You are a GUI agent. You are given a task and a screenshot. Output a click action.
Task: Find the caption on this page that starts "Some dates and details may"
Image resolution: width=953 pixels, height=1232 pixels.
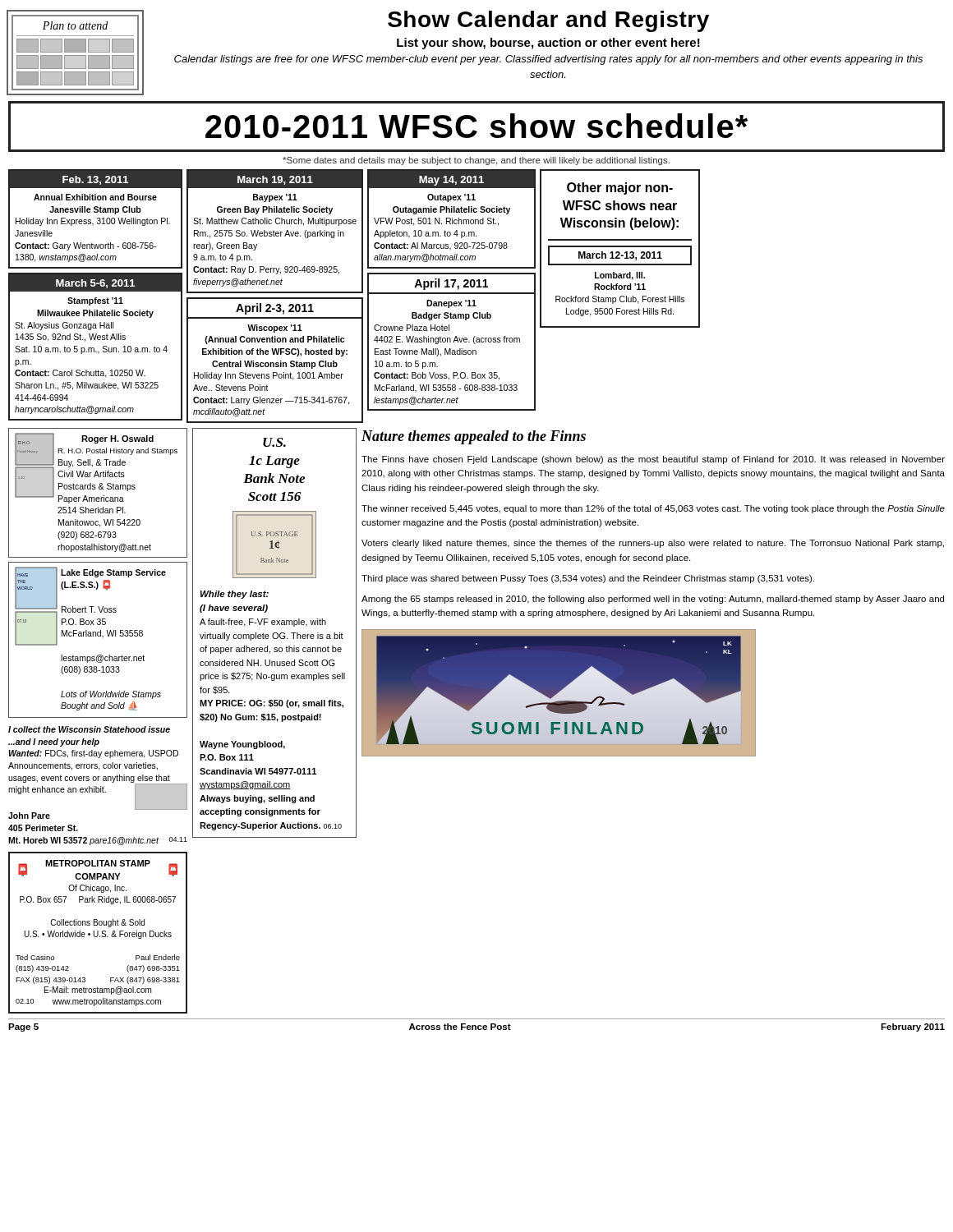(476, 160)
